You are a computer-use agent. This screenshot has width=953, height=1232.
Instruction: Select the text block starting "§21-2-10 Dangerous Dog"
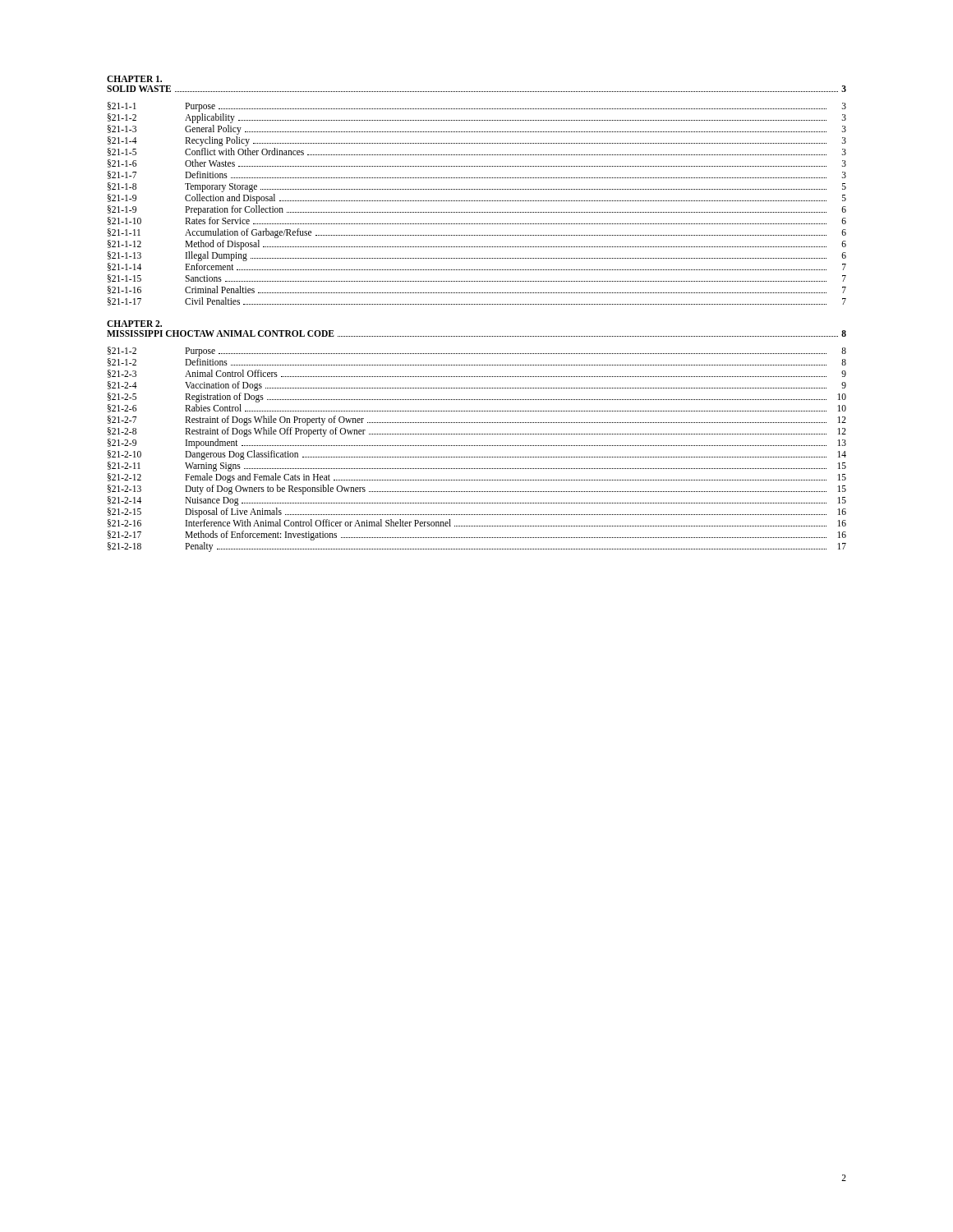click(x=476, y=454)
